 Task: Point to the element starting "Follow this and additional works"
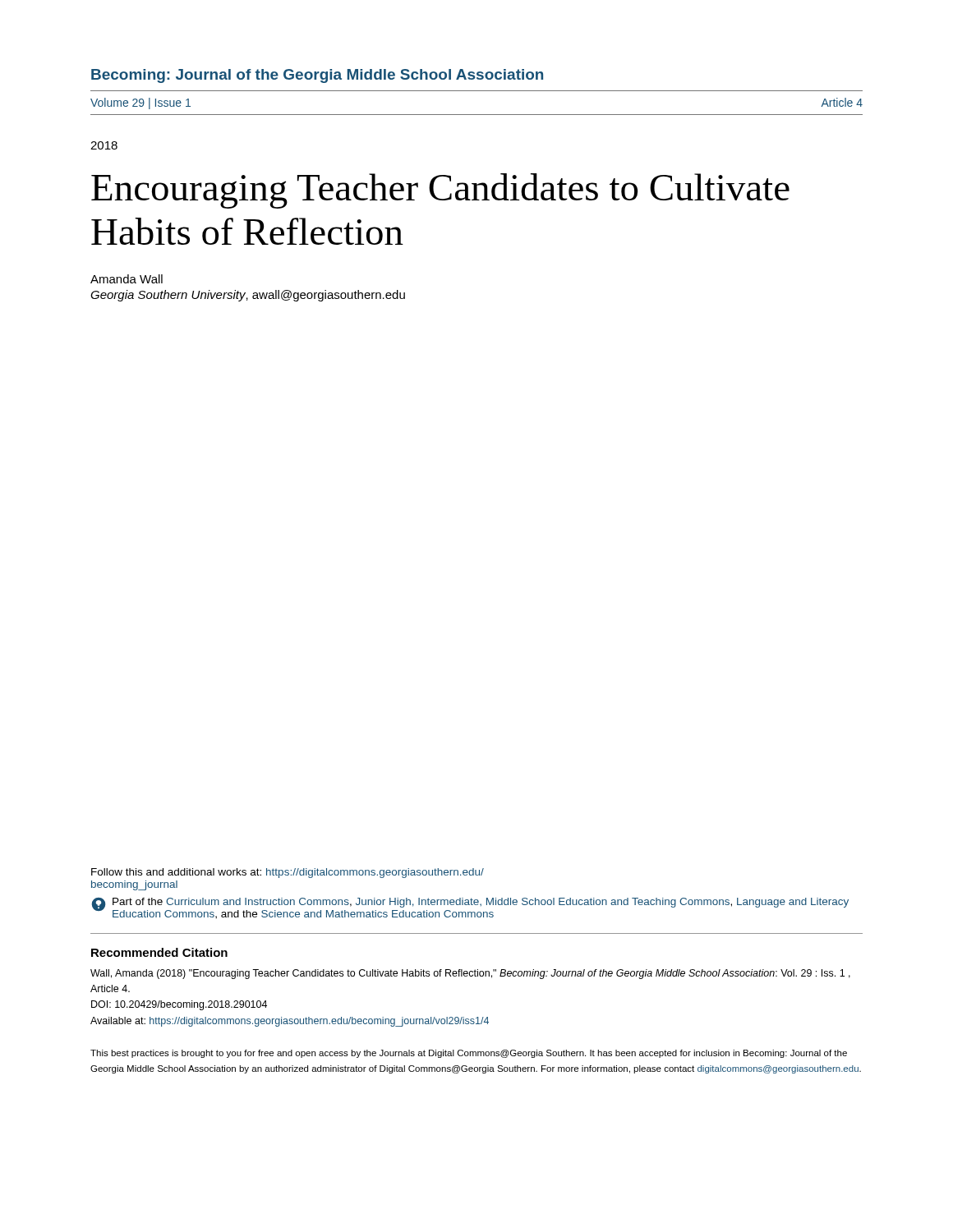coord(287,878)
